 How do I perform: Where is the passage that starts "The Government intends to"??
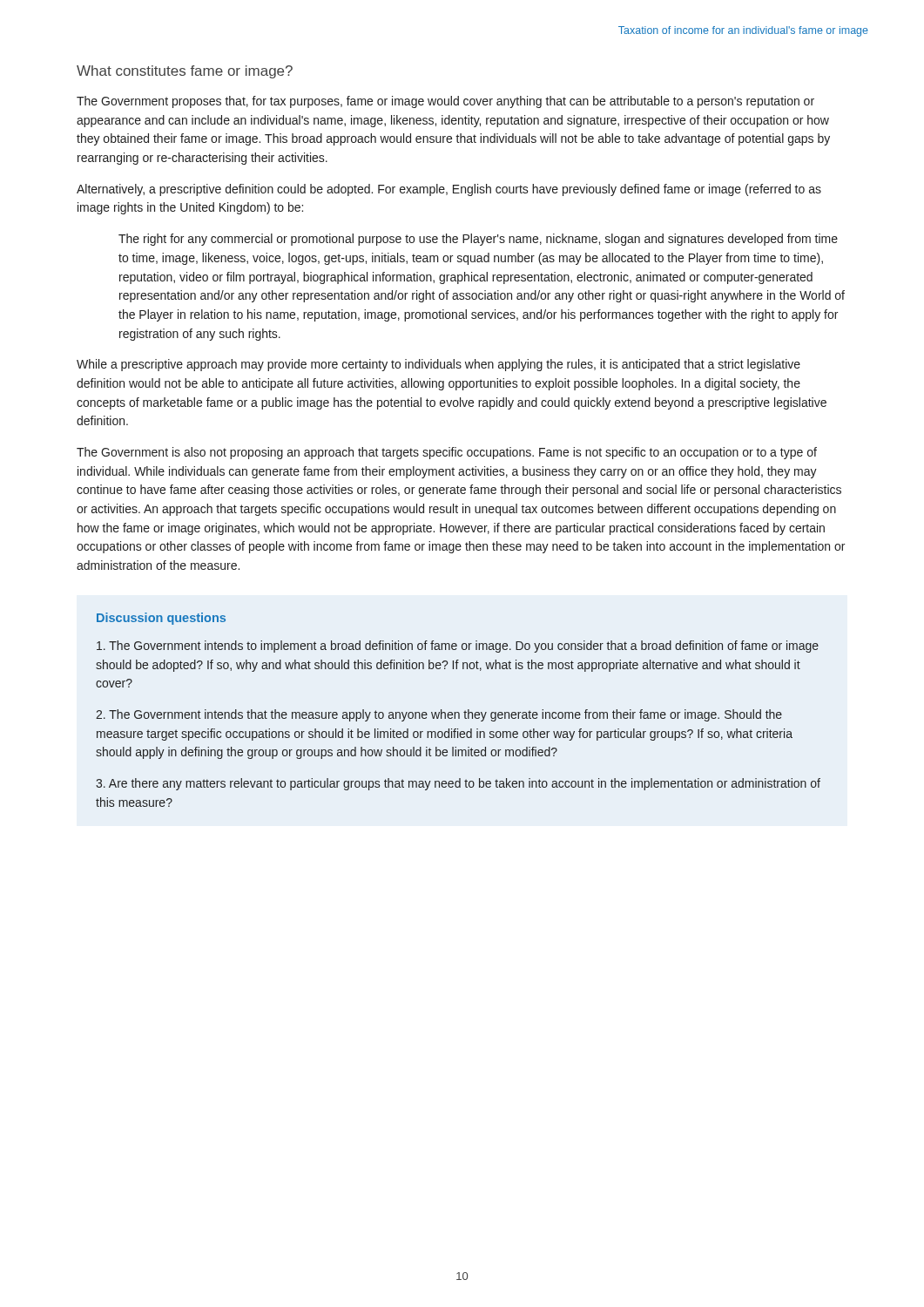pyautogui.click(x=457, y=664)
